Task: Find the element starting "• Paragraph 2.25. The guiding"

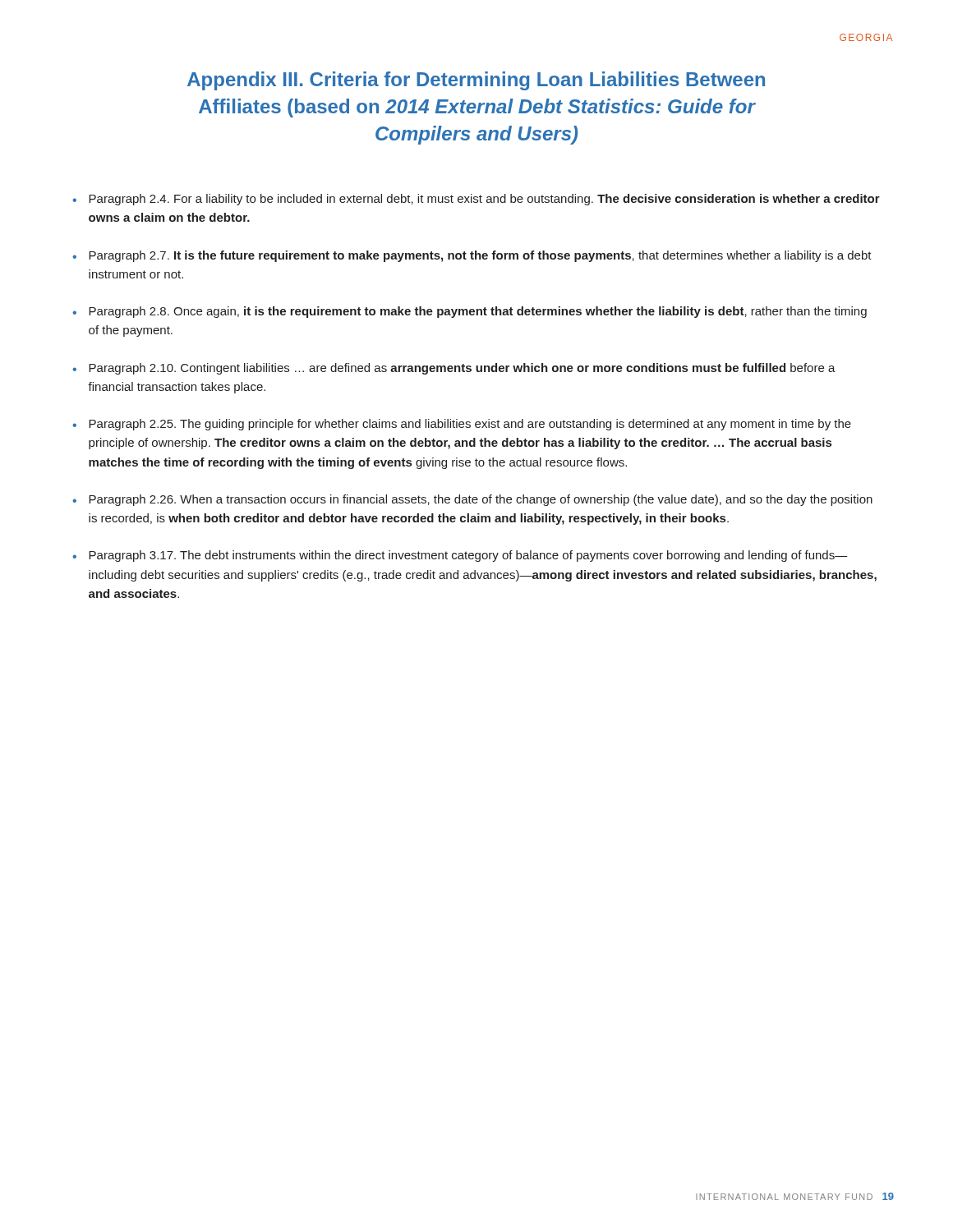Action: (476, 443)
